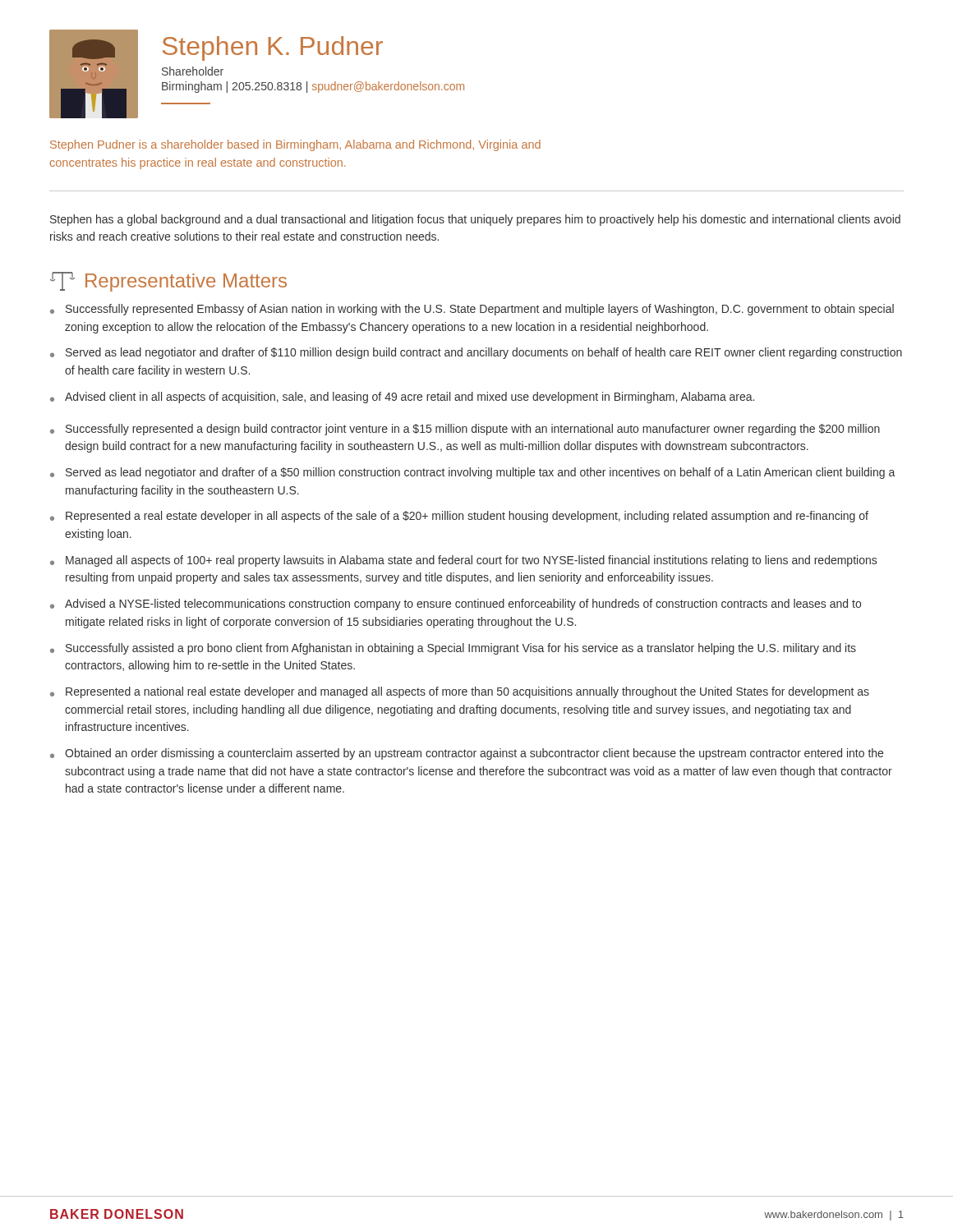Locate the list item with the text "• Successfully assisted a pro"
The image size is (953, 1232).
[476, 657]
